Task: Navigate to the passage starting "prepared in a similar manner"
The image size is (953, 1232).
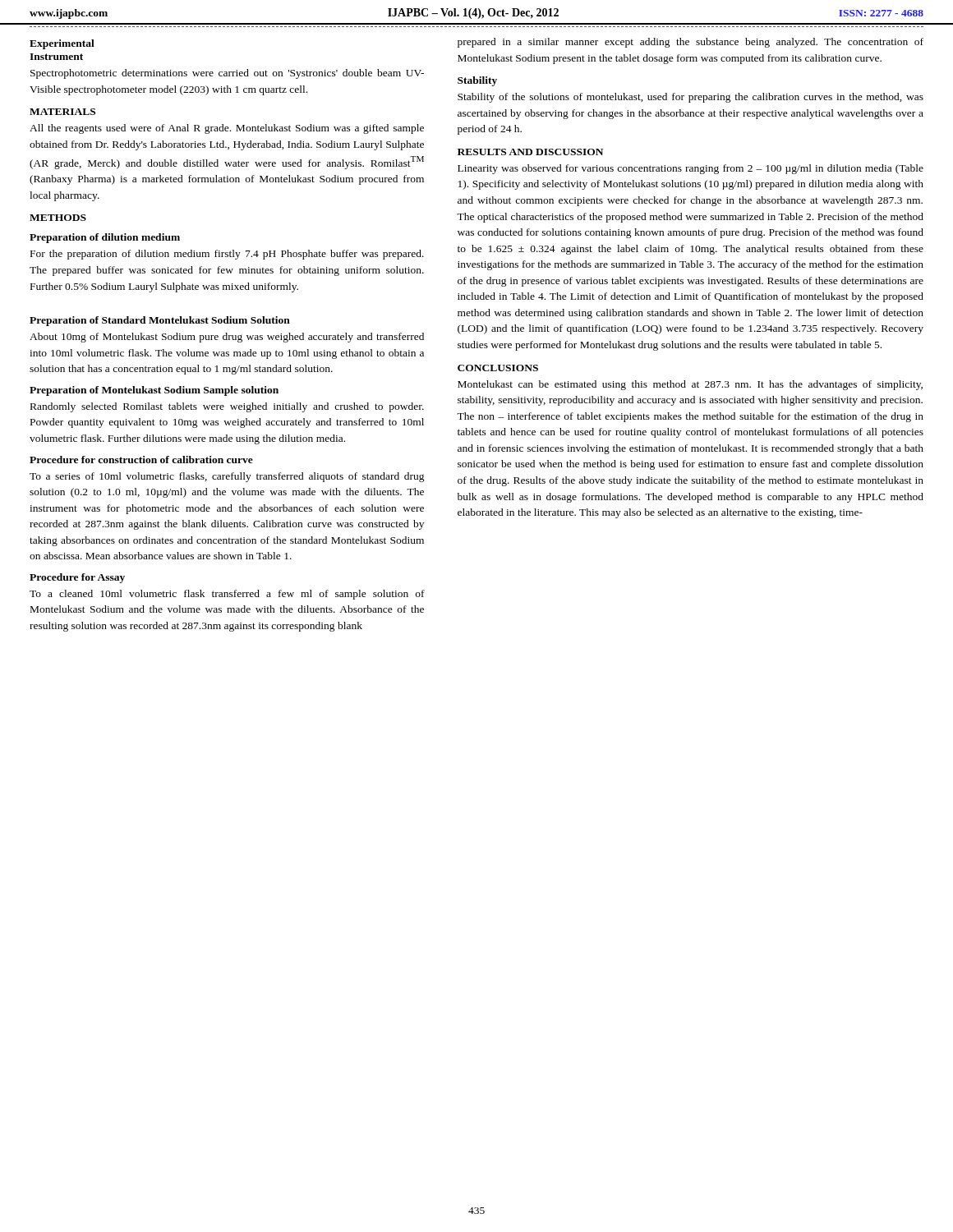Action: pyautogui.click(x=690, y=50)
